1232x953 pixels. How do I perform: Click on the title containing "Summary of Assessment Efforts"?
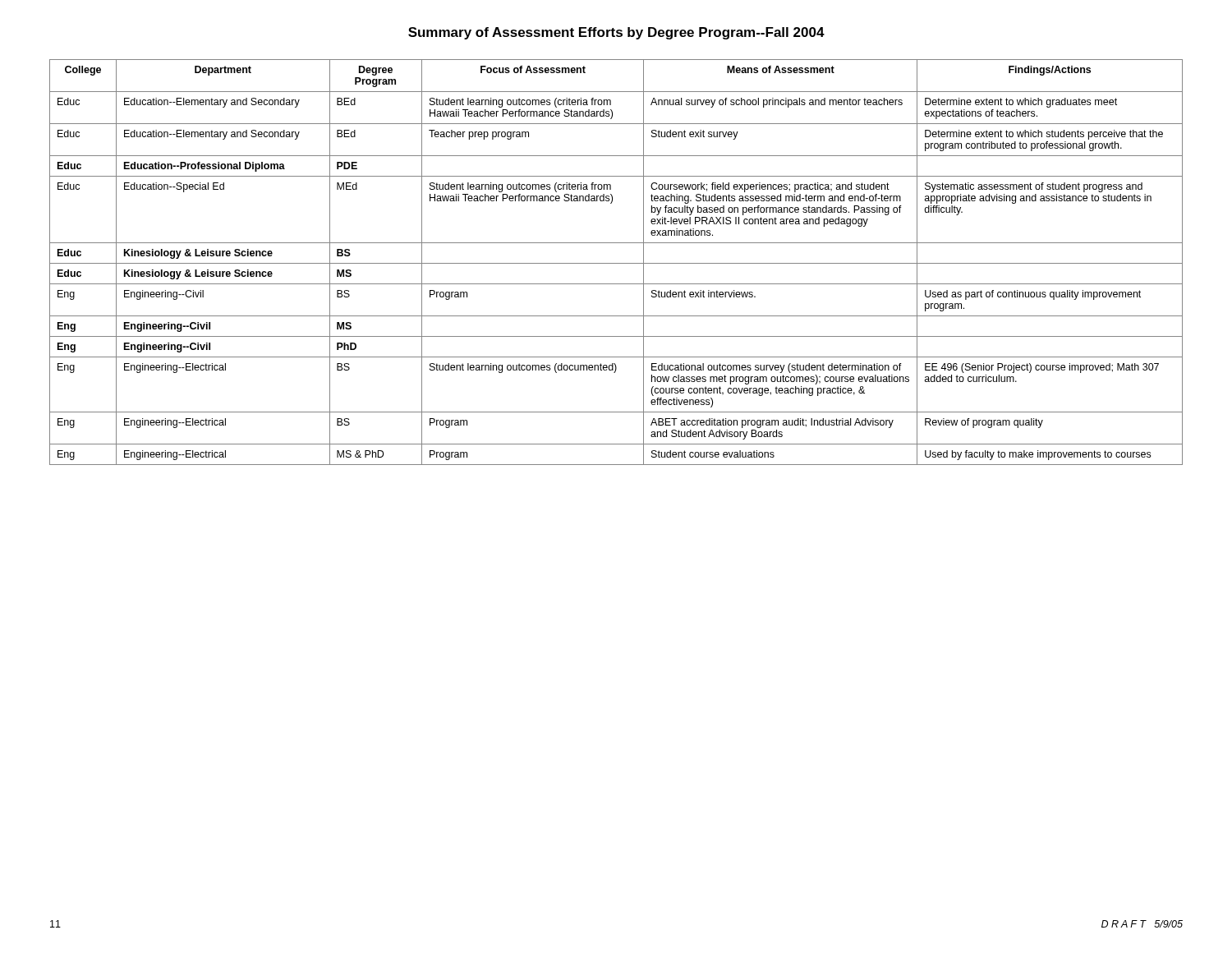tap(616, 32)
